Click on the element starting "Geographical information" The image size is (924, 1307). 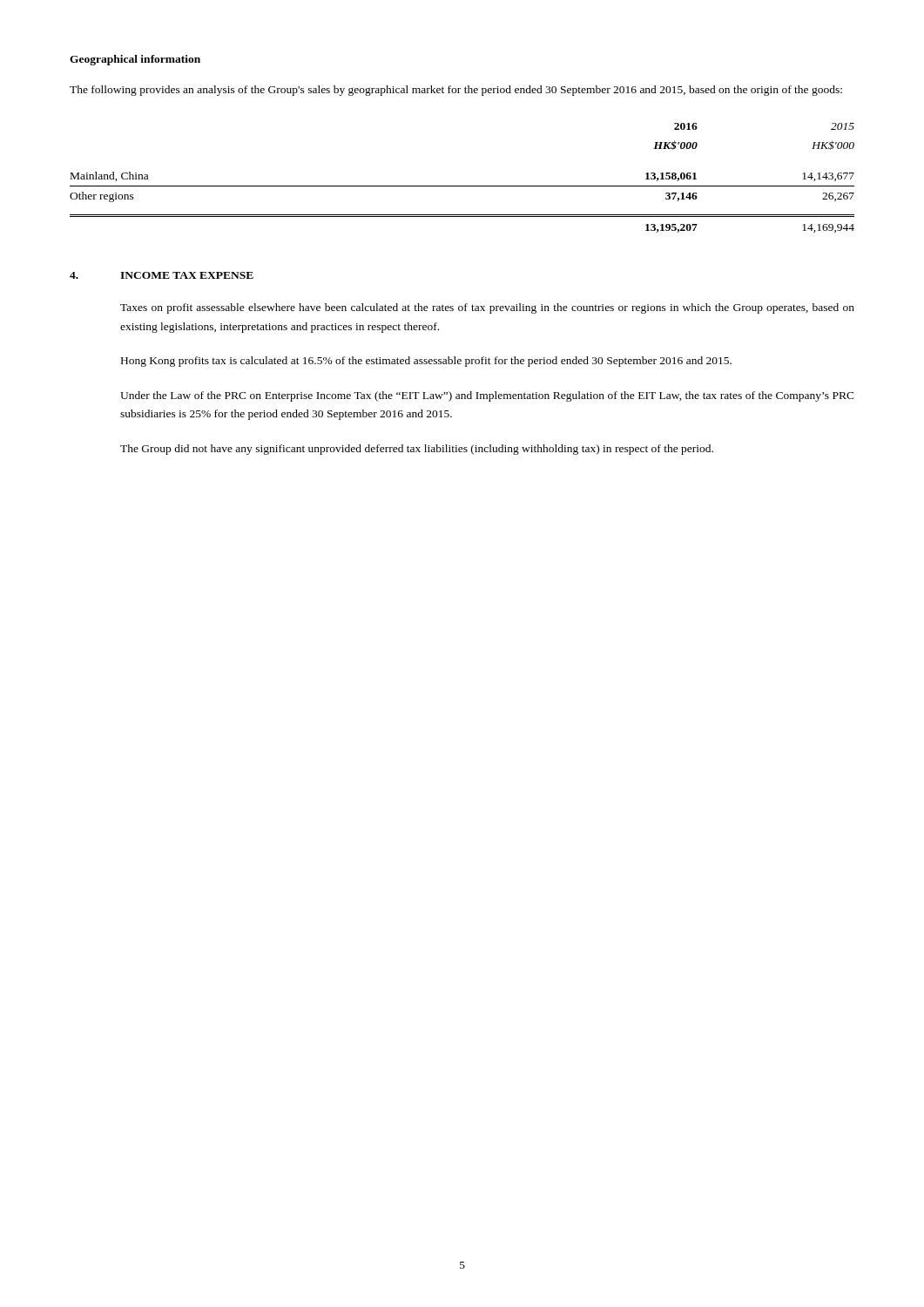point(135,59)
